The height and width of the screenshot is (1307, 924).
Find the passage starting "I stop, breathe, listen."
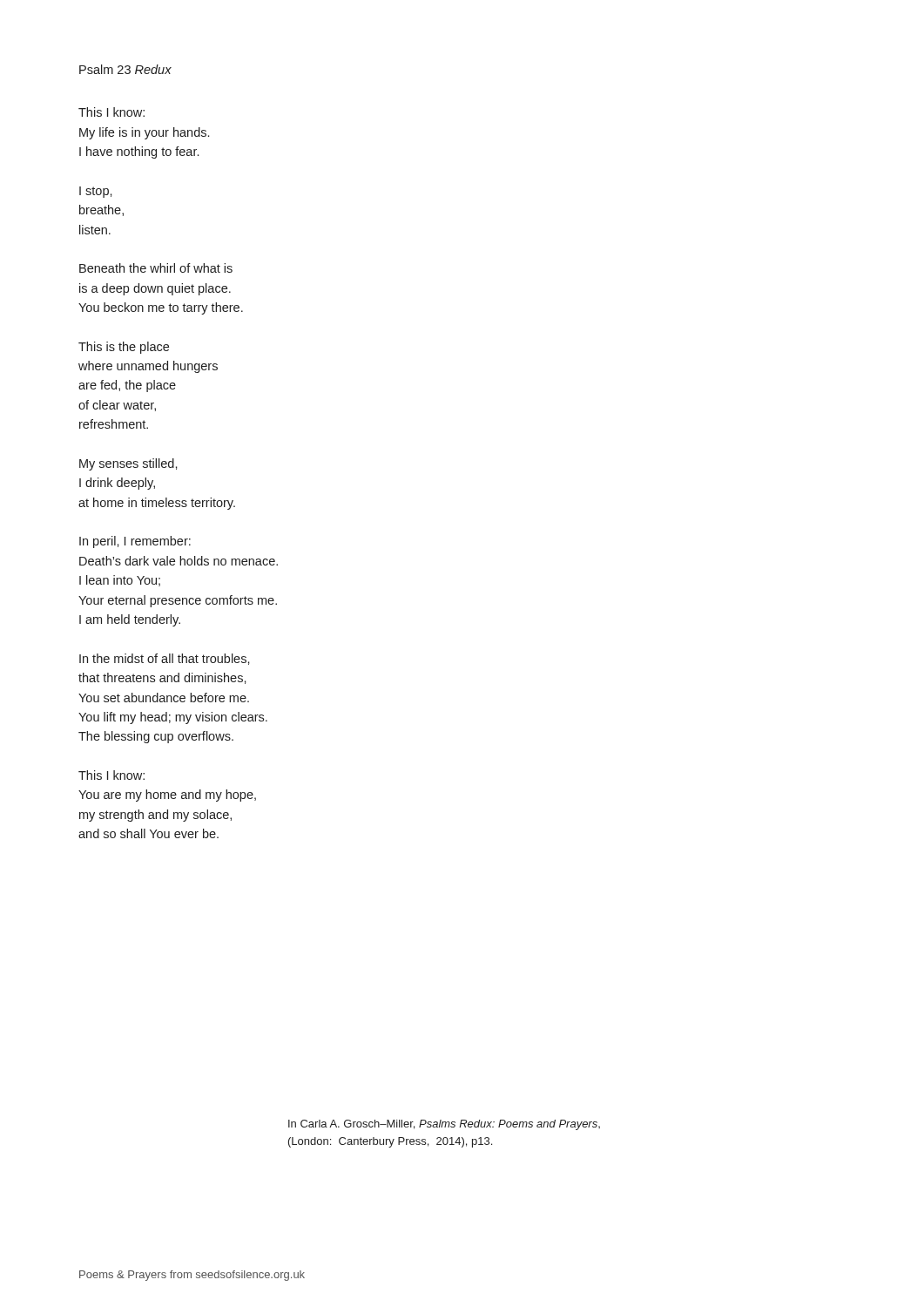coord(102,210)
